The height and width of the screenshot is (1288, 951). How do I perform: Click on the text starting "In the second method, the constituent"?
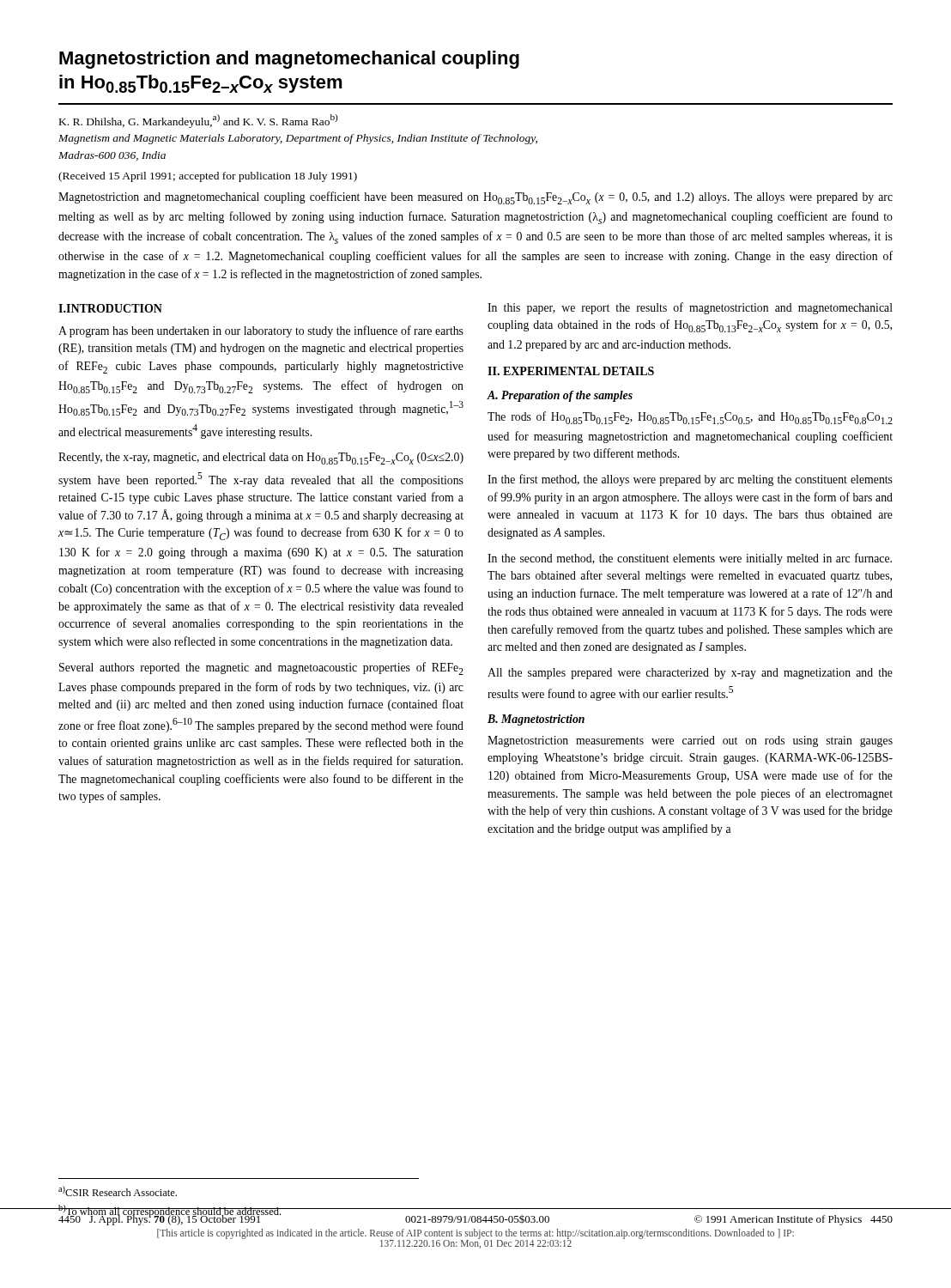(690, 603)
